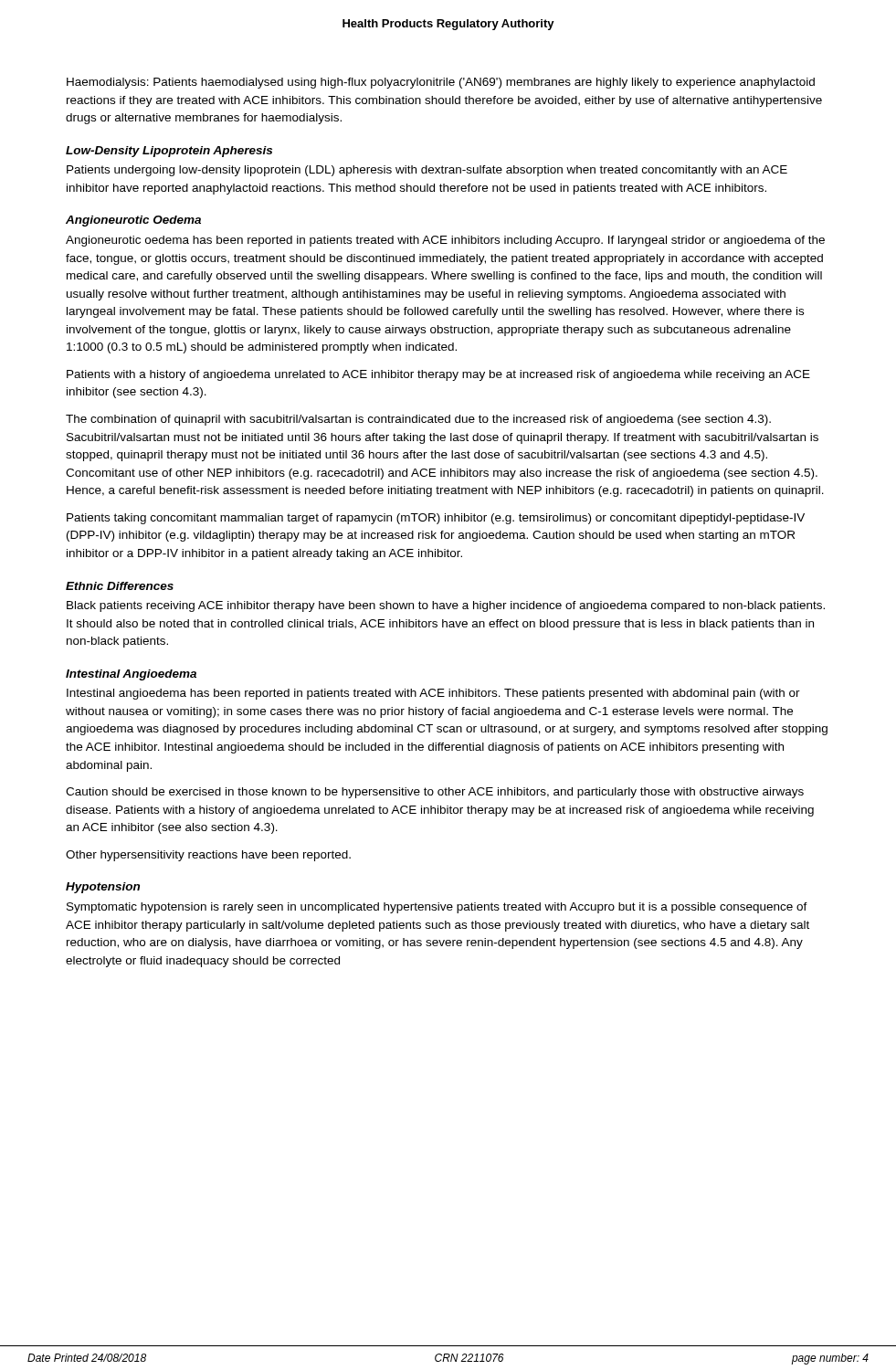This screenshot has height=1370, width=896.
Task: Point to the text starting "Low-Density Lipoprotein Apheresis"
Action: [x=169, y=150]
